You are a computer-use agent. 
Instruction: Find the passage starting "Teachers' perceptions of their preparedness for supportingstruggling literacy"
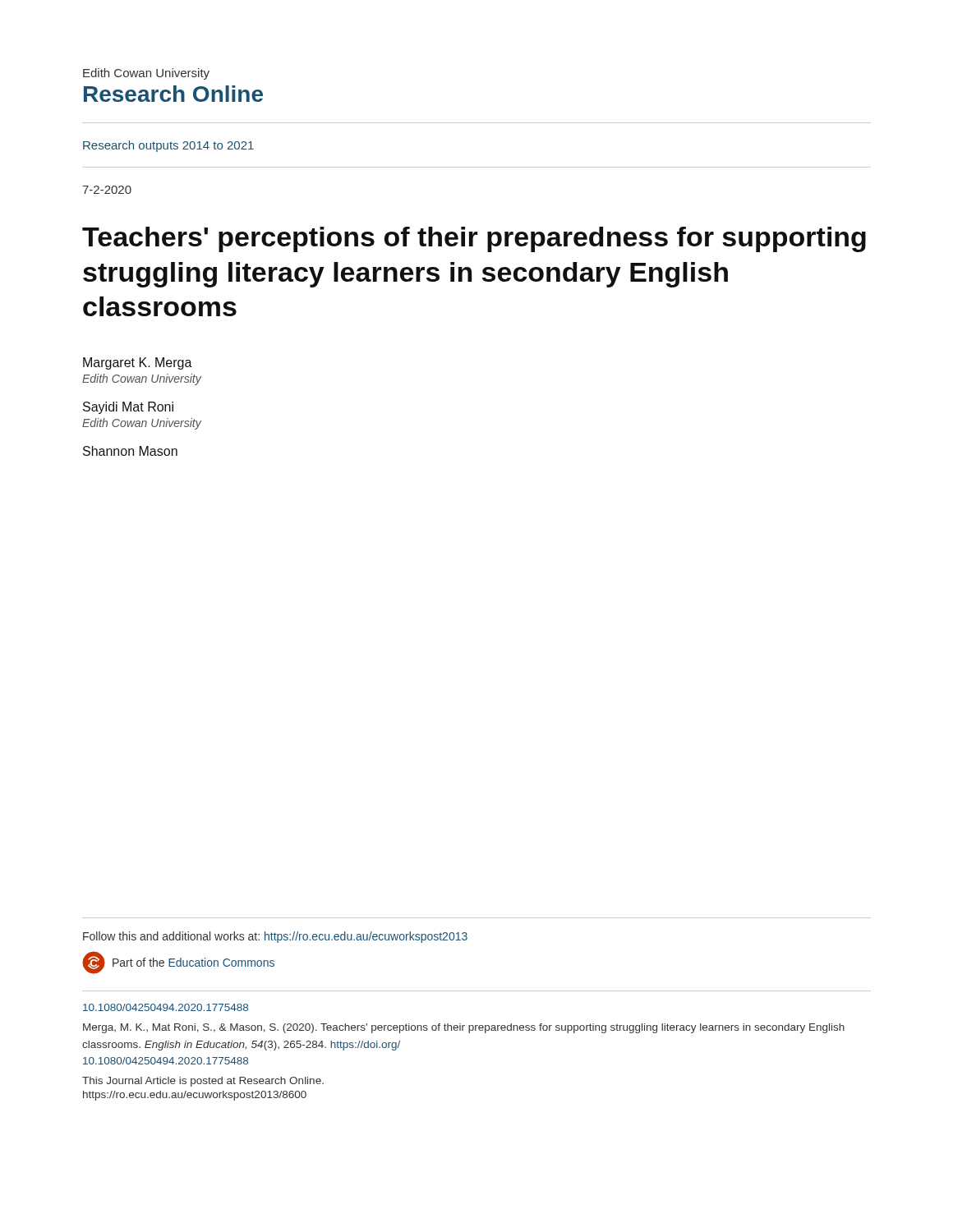point(475,271)
